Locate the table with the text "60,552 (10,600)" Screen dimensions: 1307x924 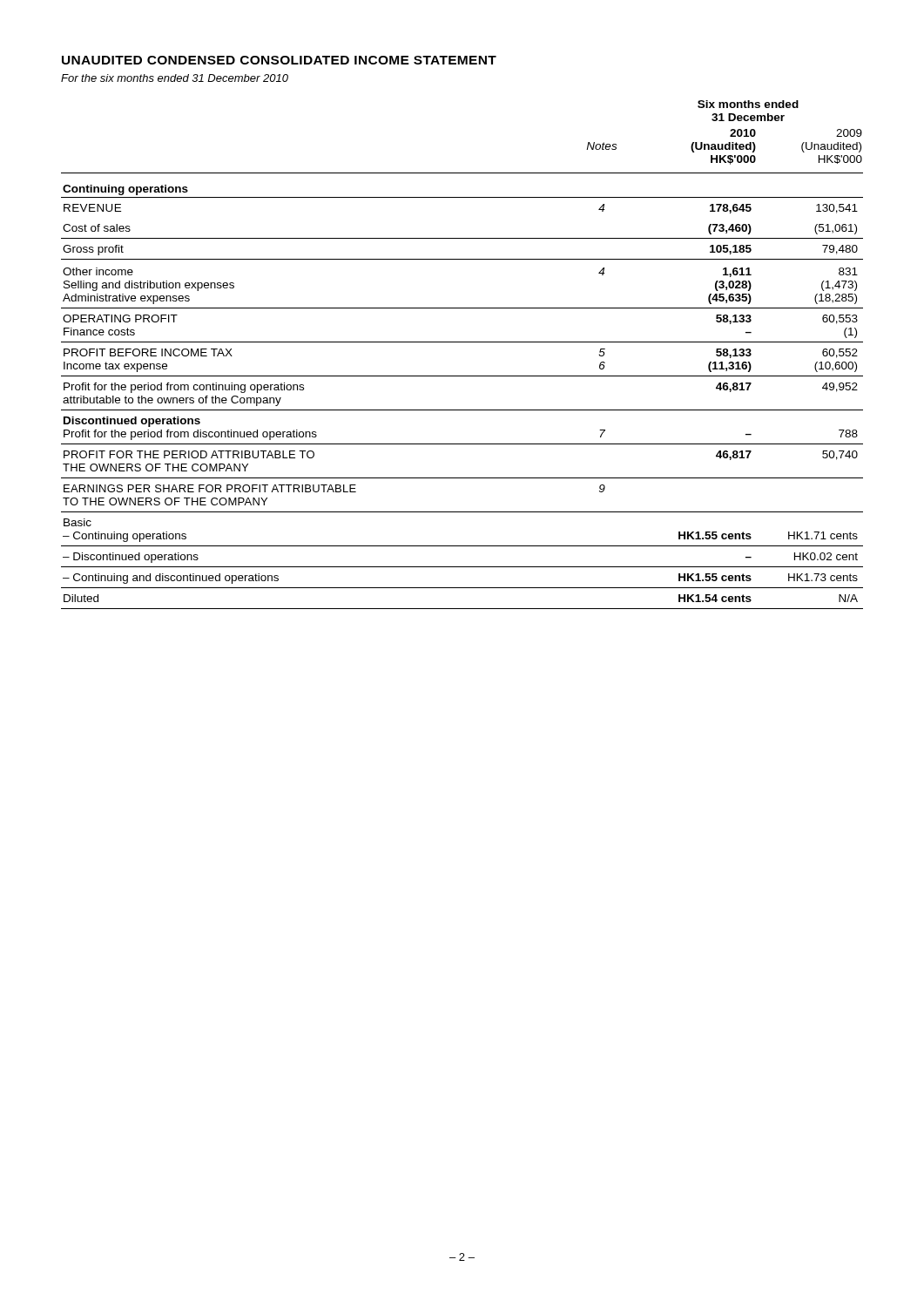point(462,353)
